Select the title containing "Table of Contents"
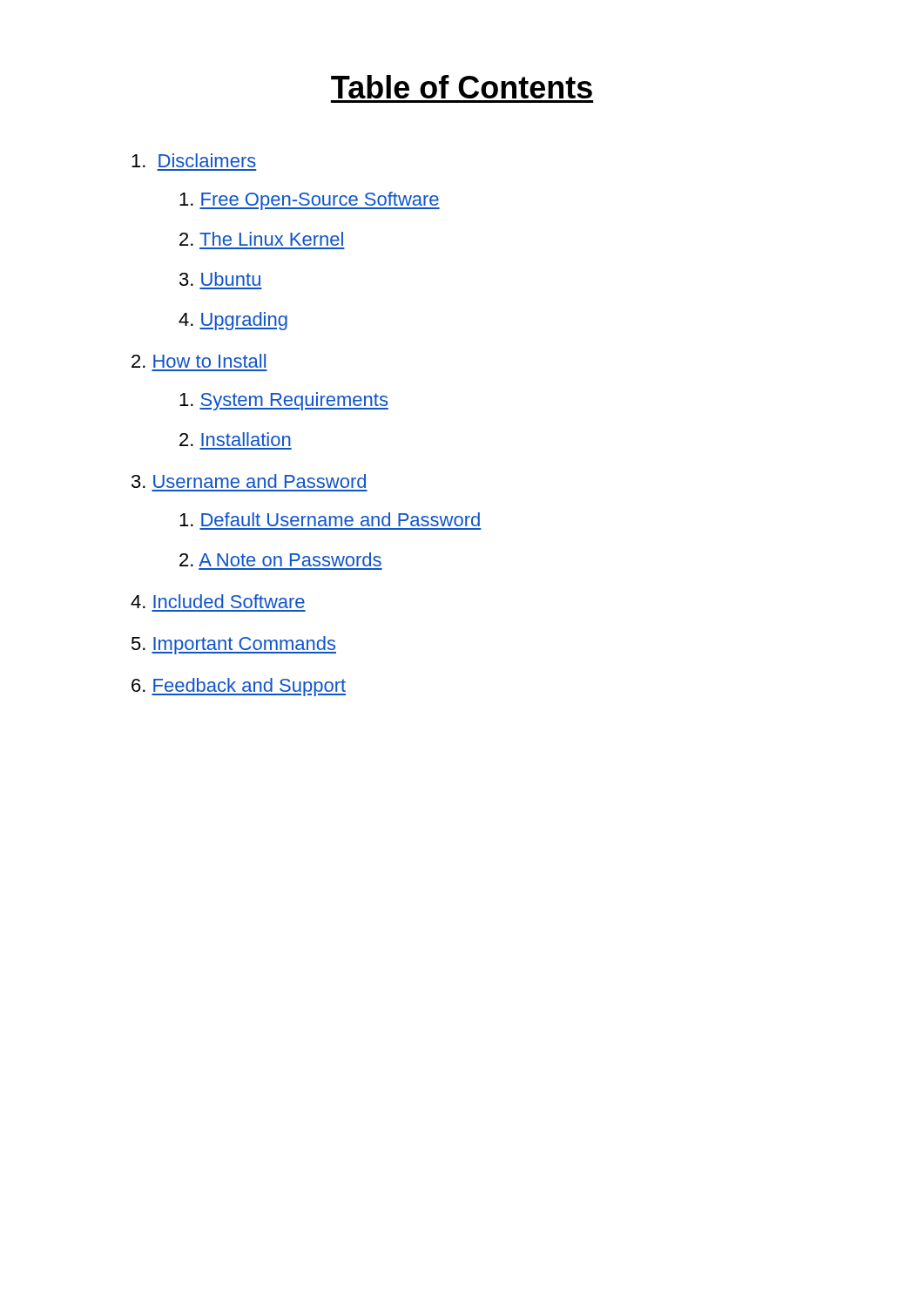The width and height of the screenshot is (924, 1307). tap(462, 88)
